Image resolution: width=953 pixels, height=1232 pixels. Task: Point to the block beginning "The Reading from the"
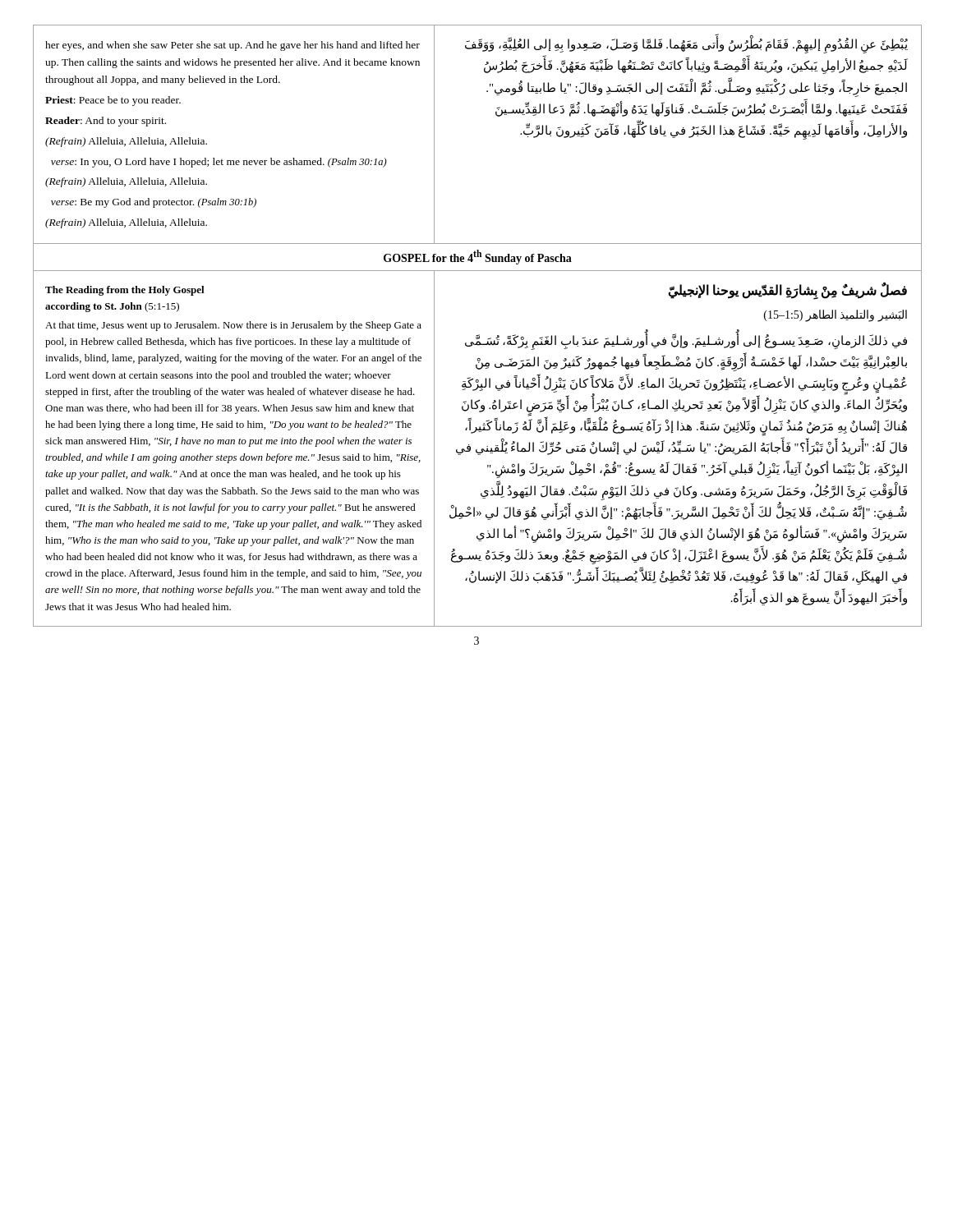coord(234,448)
